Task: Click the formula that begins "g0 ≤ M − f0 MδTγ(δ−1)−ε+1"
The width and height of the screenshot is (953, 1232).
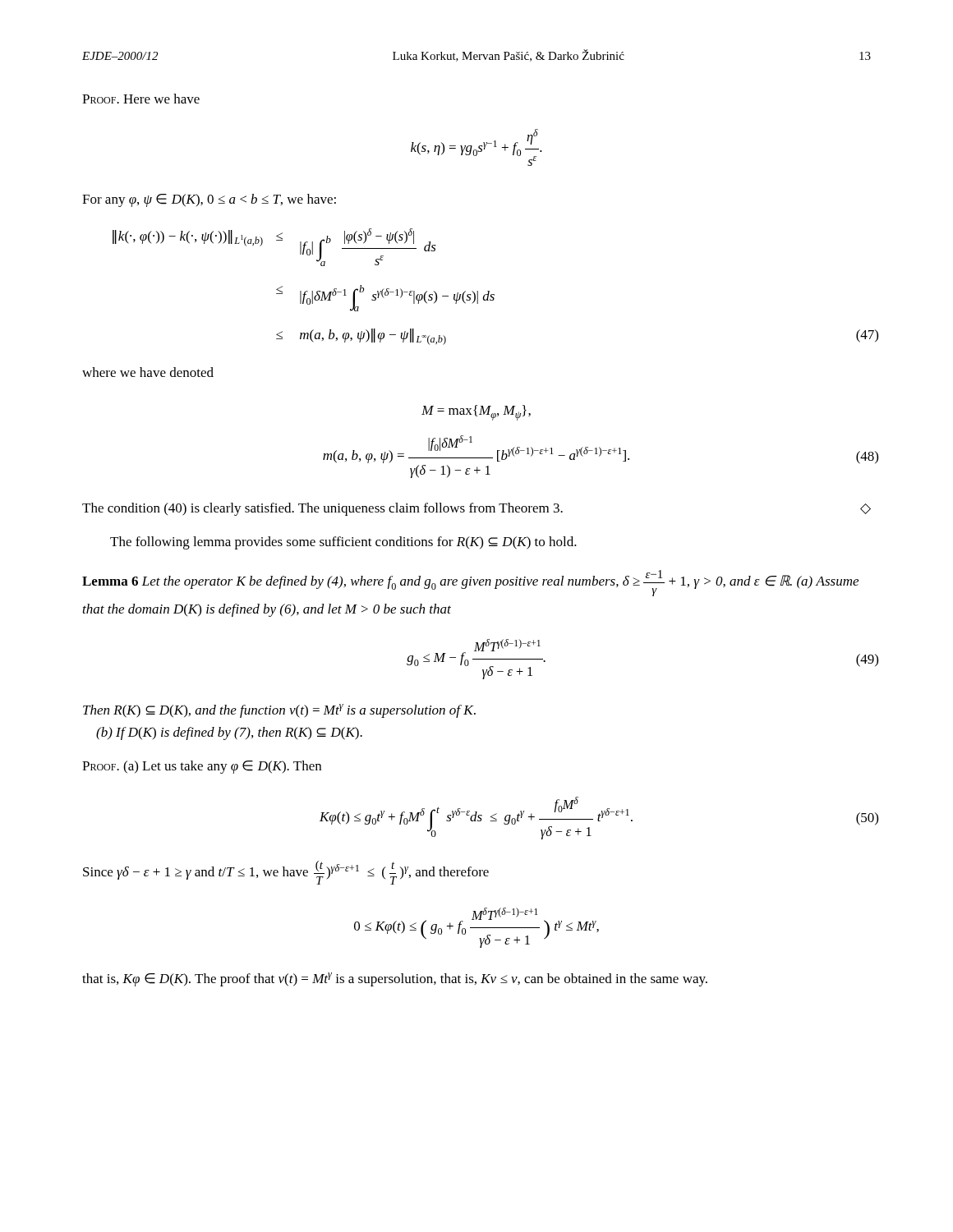Action: coord(476,659)
